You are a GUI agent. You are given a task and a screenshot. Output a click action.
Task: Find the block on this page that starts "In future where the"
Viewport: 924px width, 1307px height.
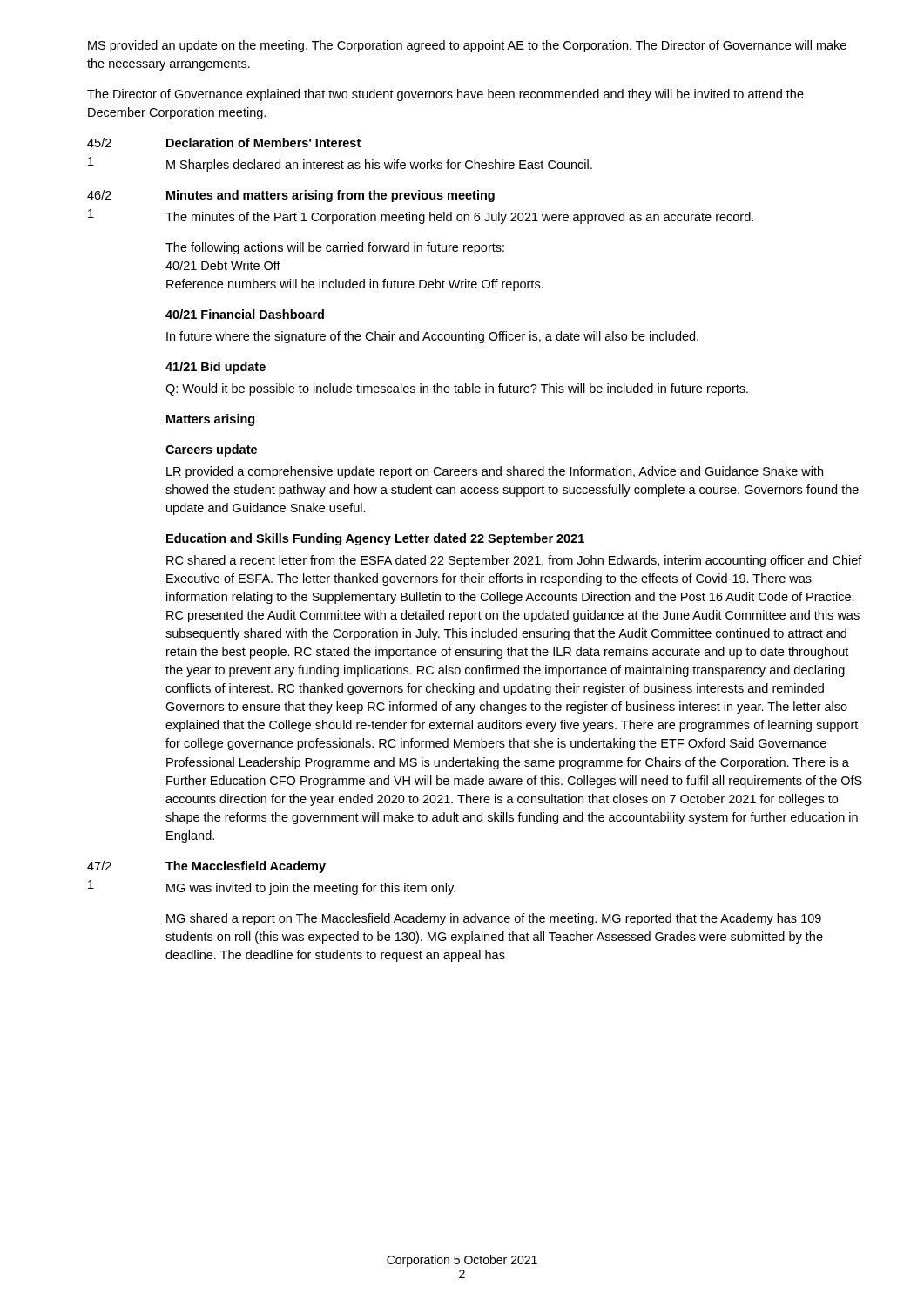point(432,336)
